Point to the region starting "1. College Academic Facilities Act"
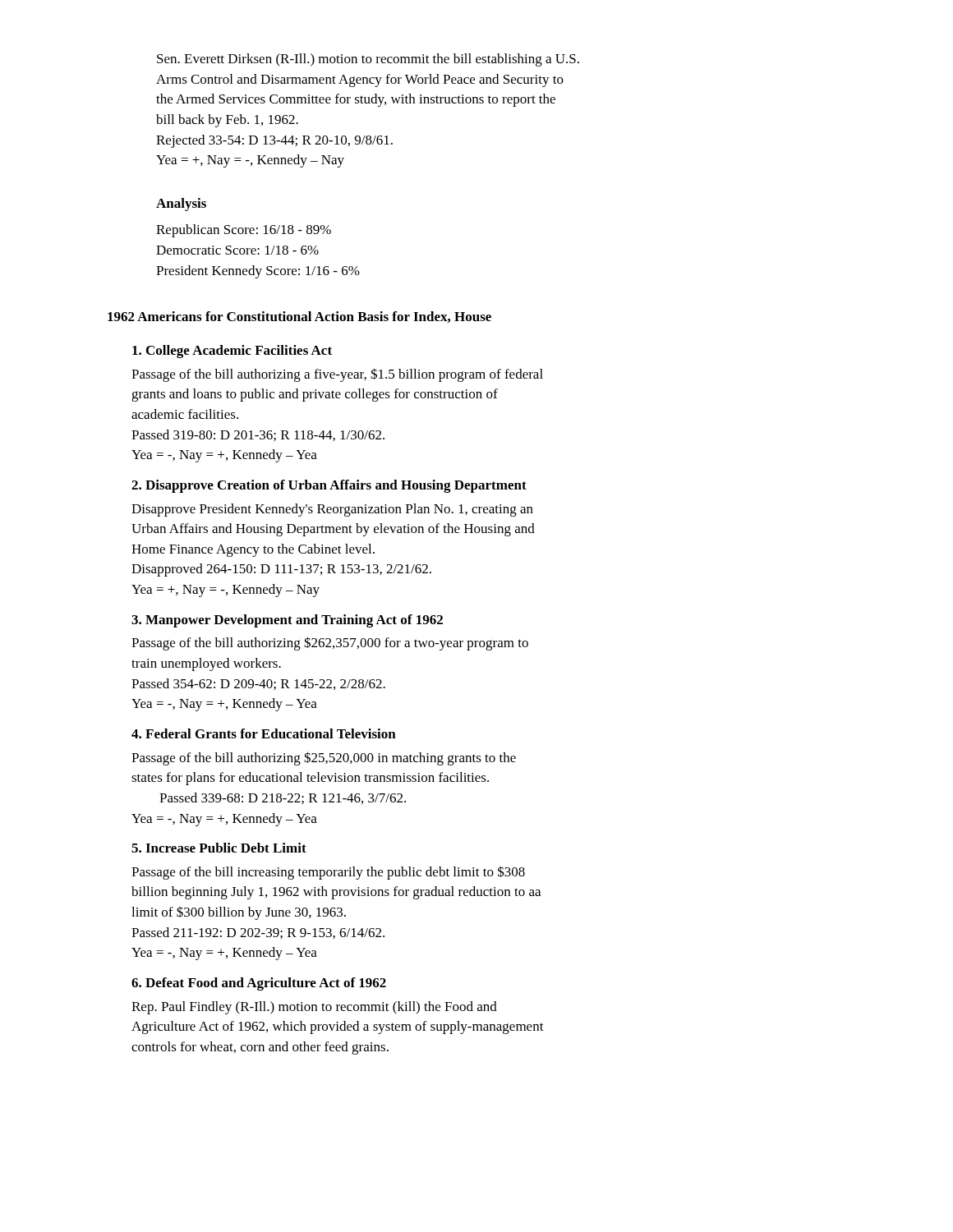Image resolution: width=953 pixels, height=1232 pixels. [232, 350]
